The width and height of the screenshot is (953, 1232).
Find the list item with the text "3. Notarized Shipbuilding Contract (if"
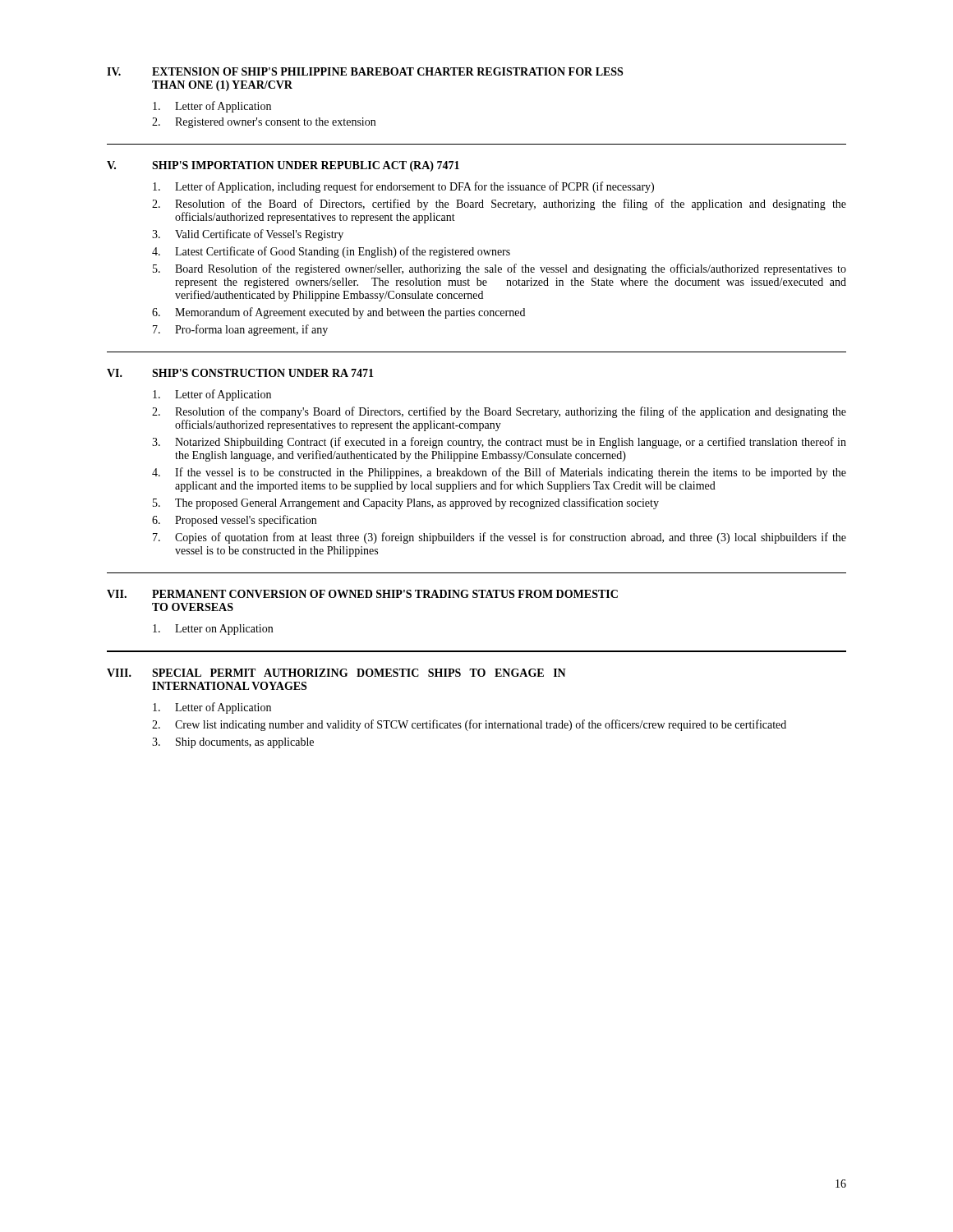499,449
